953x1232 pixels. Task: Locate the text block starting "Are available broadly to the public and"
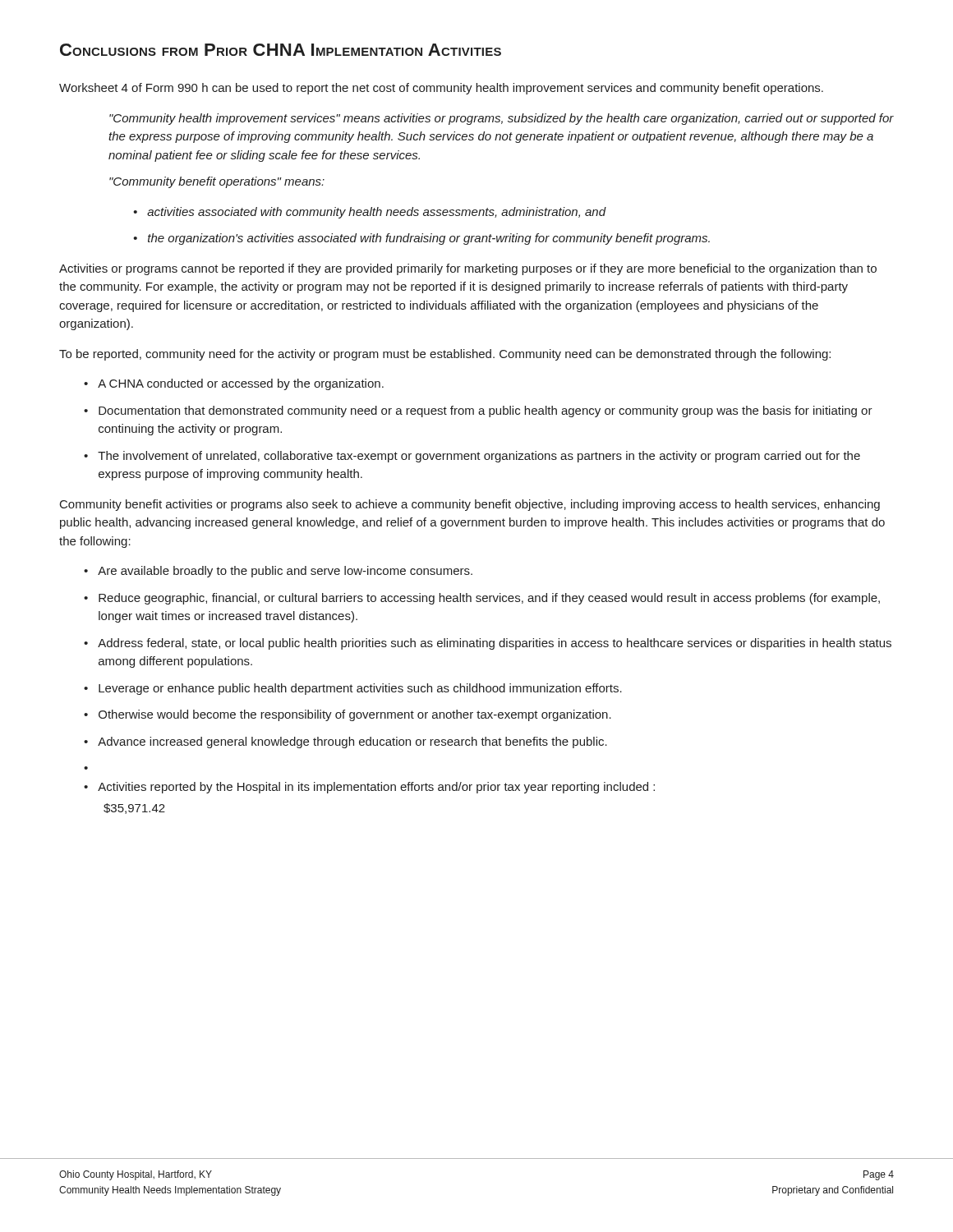(x=286, y=570)
